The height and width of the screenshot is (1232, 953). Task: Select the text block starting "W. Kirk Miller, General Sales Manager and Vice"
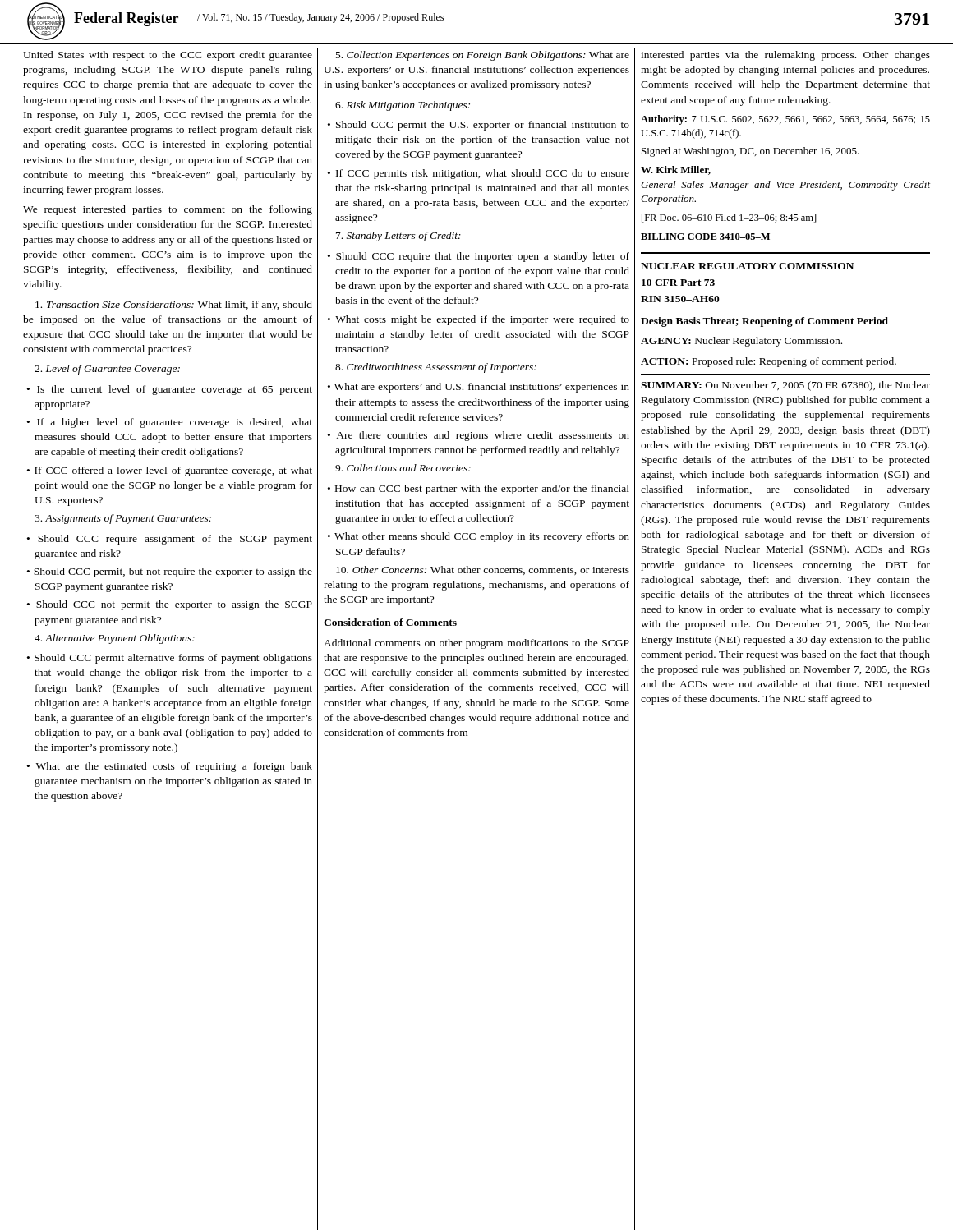click(785, 203)
